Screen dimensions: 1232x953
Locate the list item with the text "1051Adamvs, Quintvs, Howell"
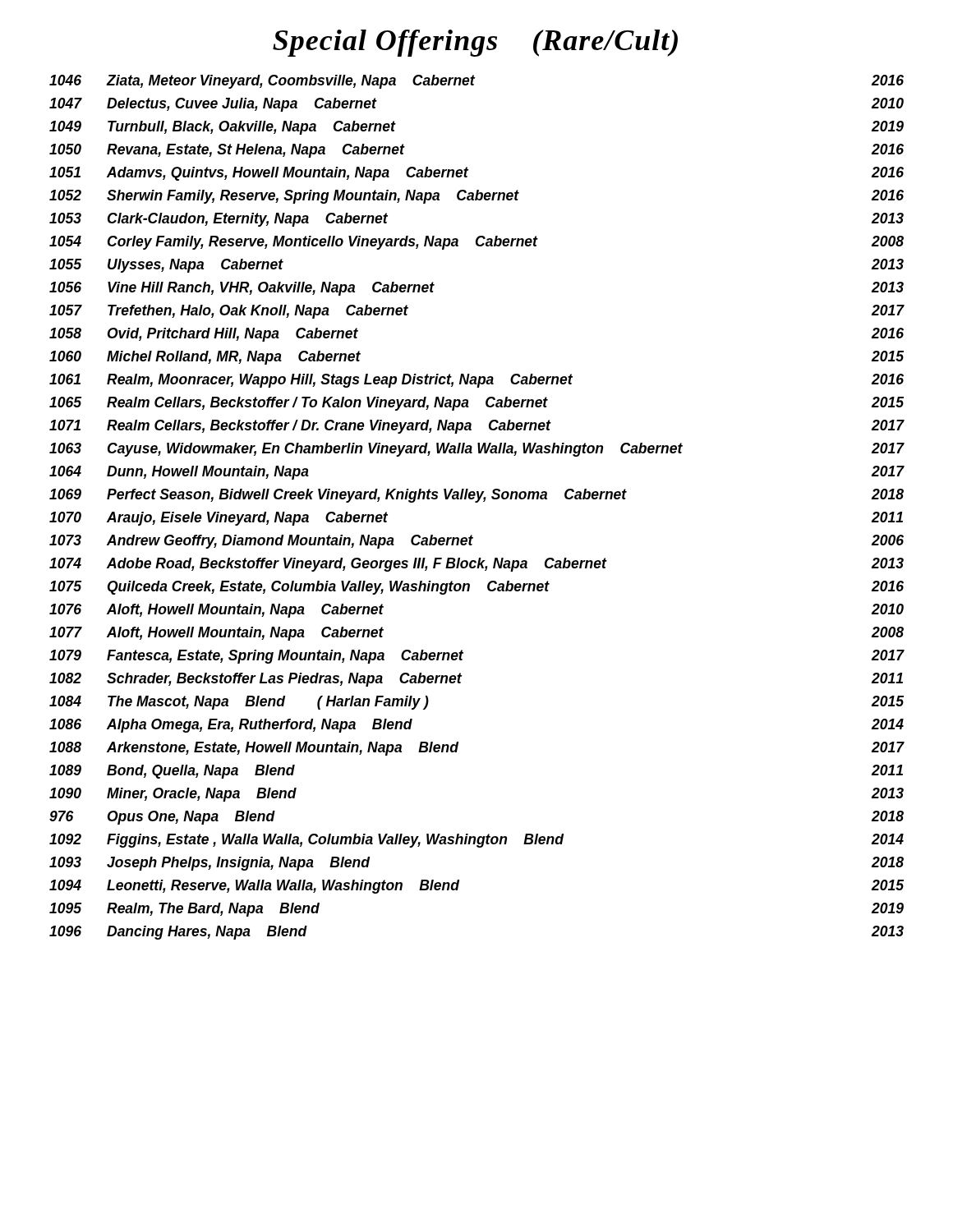pyautogui.click(x=476, y=172)
